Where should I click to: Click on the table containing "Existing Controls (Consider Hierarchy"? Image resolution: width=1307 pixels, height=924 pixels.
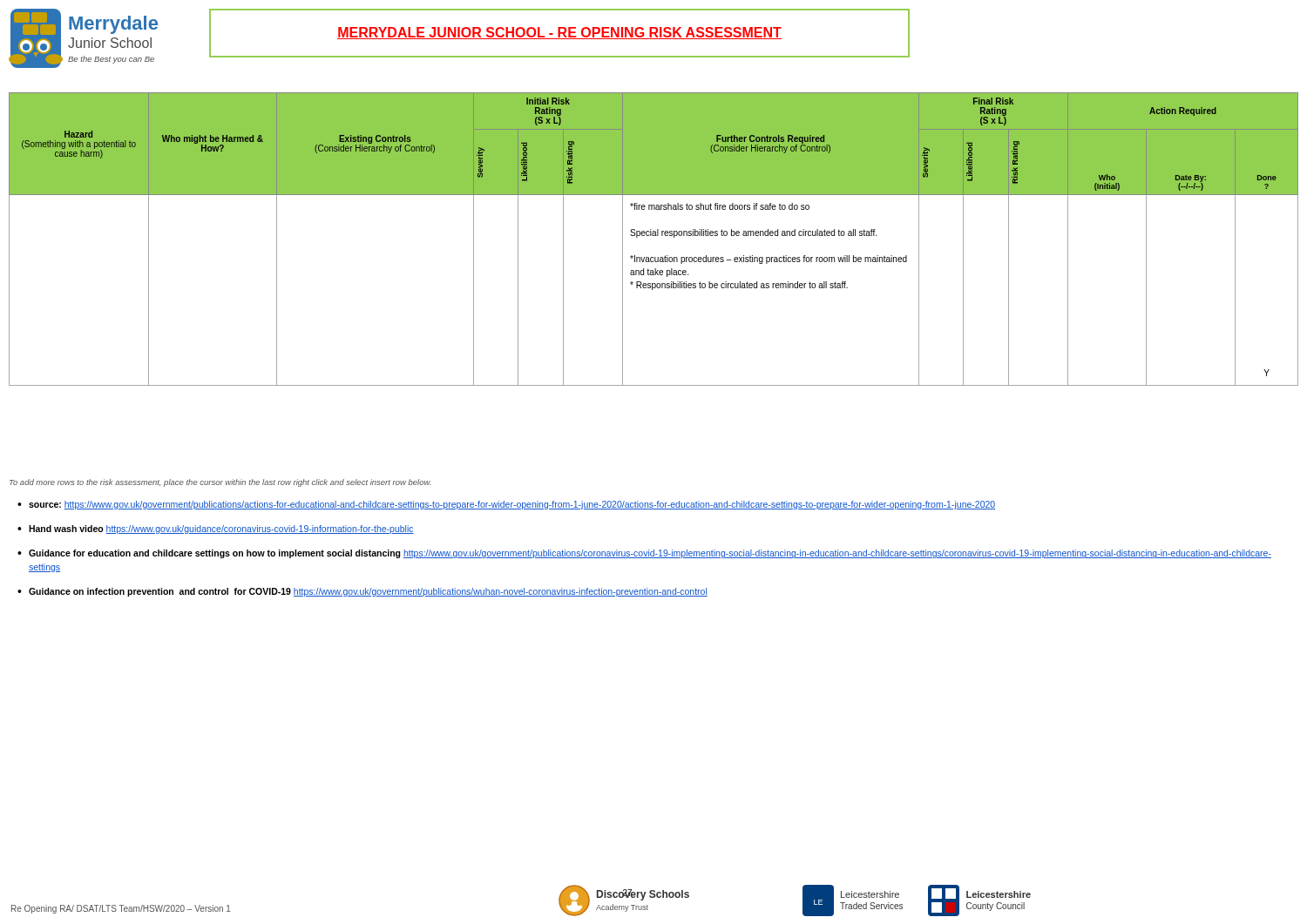(x=654, y=239)
